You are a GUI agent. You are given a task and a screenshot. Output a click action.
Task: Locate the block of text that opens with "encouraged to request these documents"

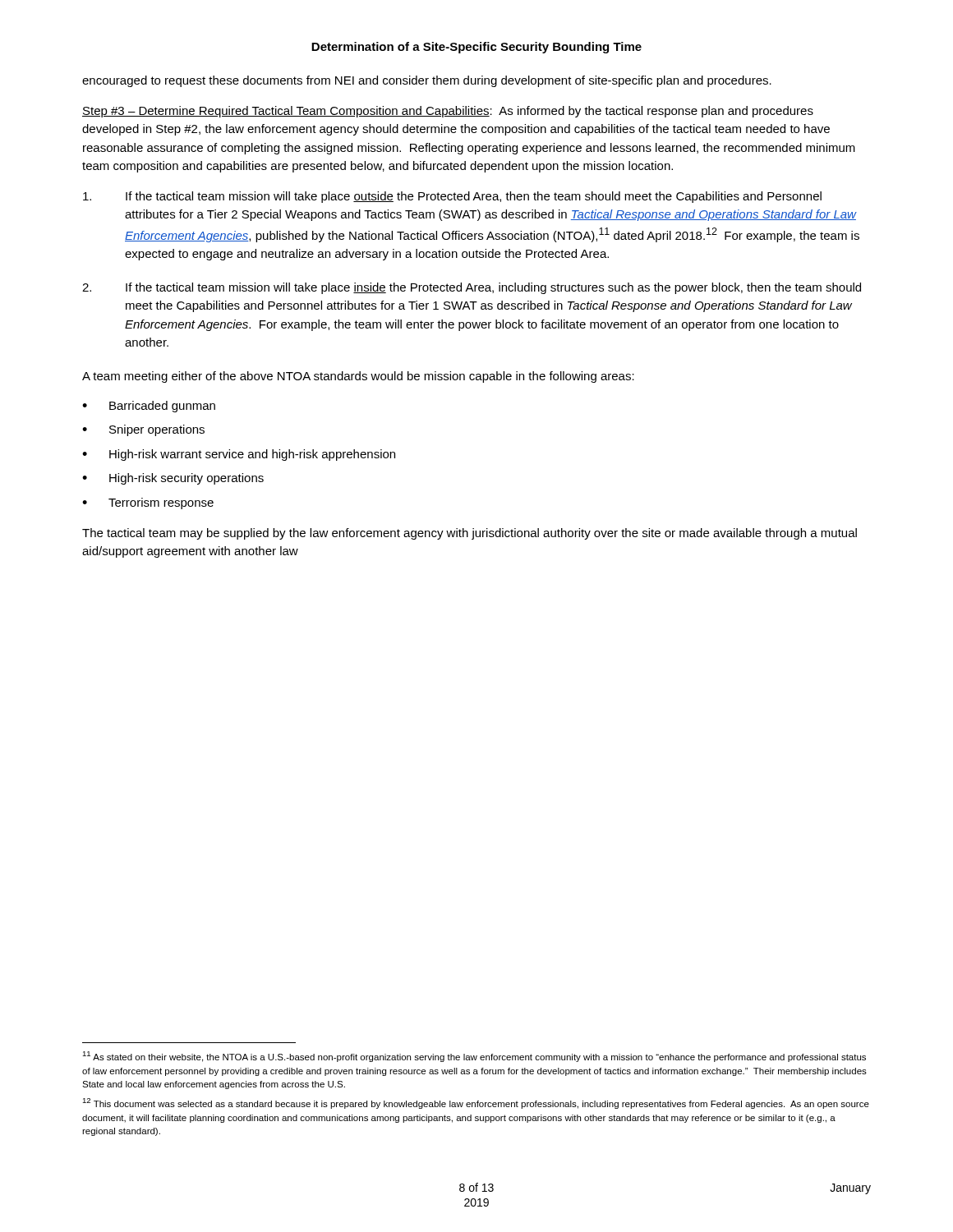point(427,80)
